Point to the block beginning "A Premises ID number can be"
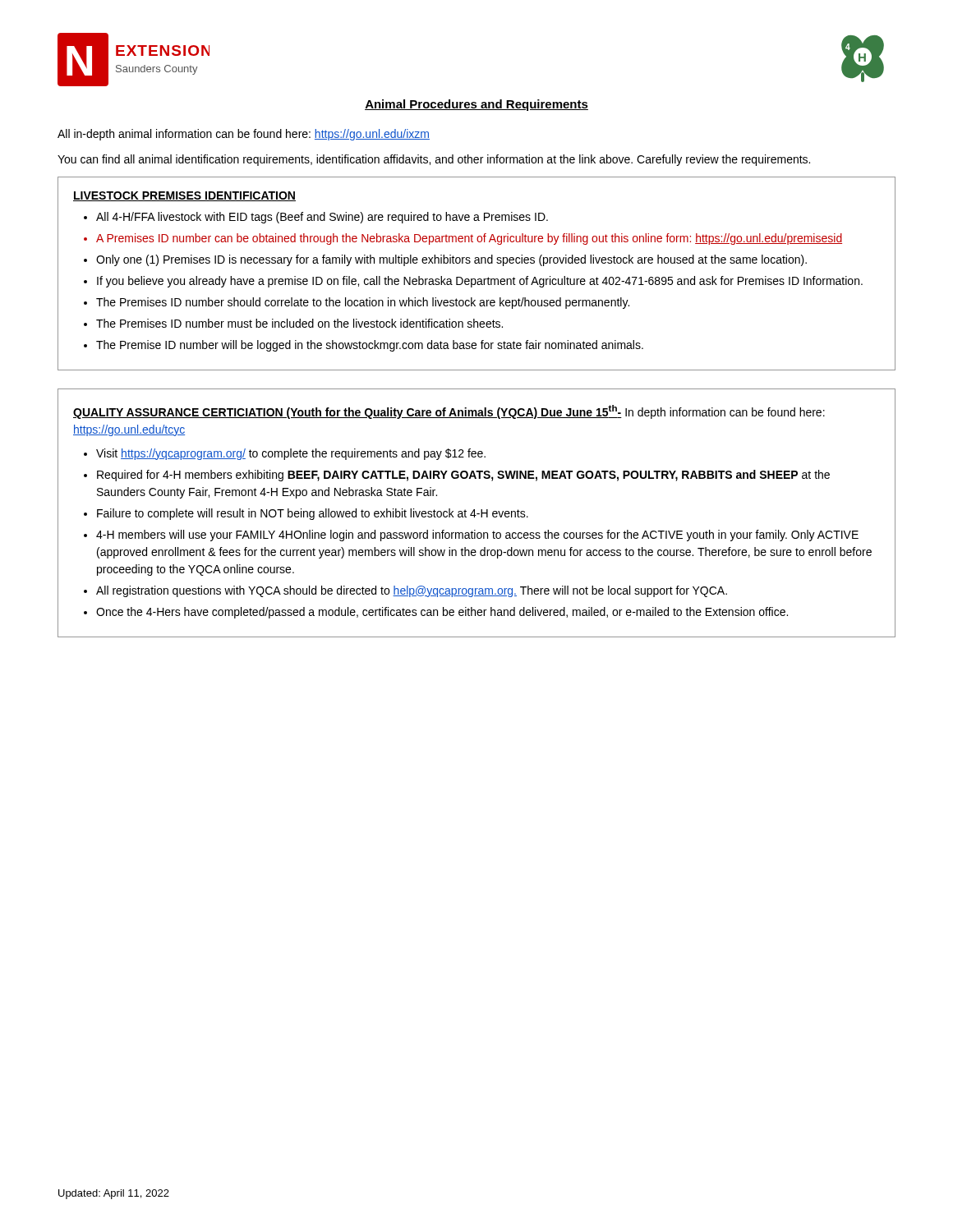The width and height of the screenshot is (953, 1232). pos(469,238)
